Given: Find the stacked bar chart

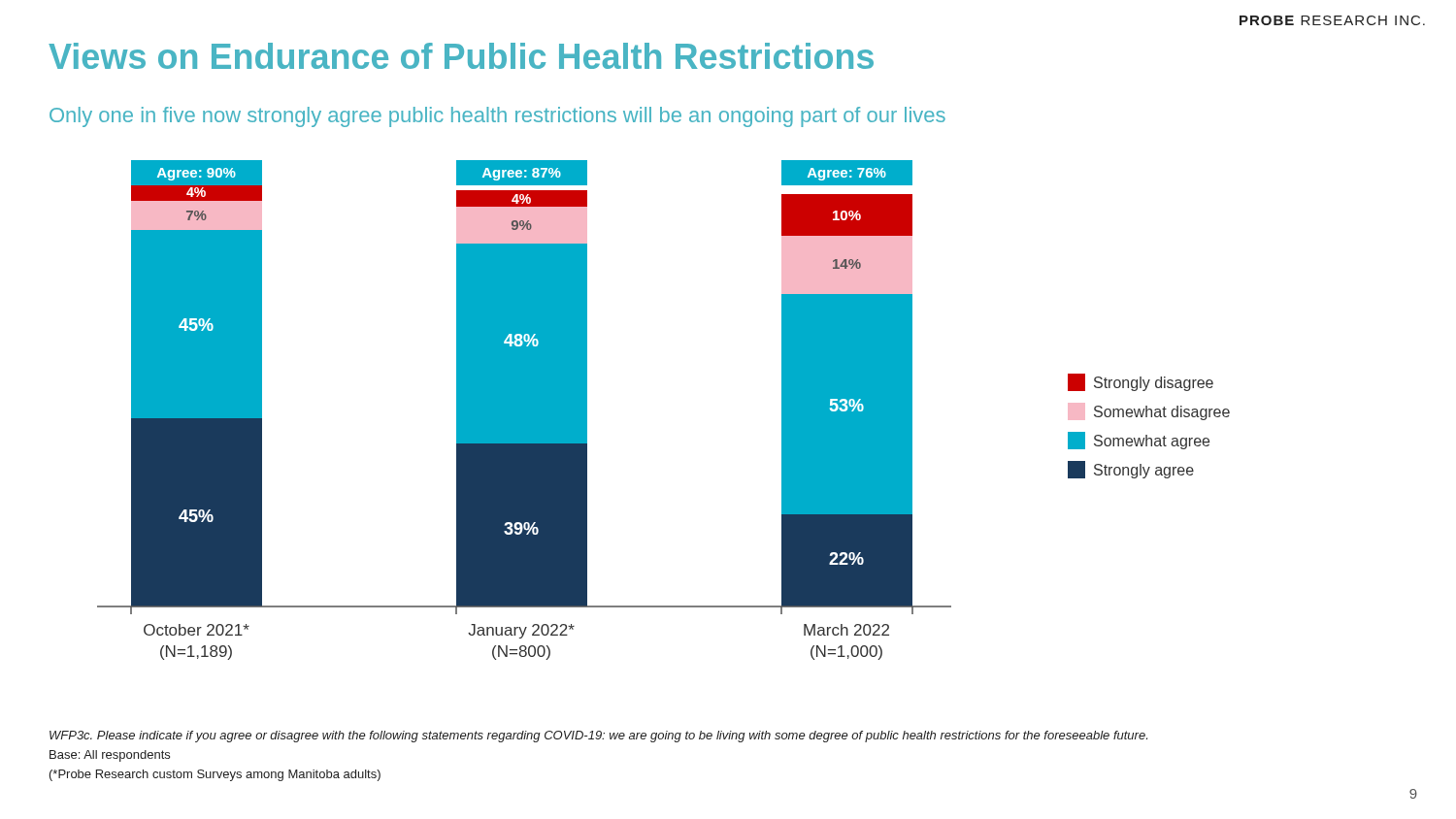Looking at the screenshot, I should coord(728,425).
